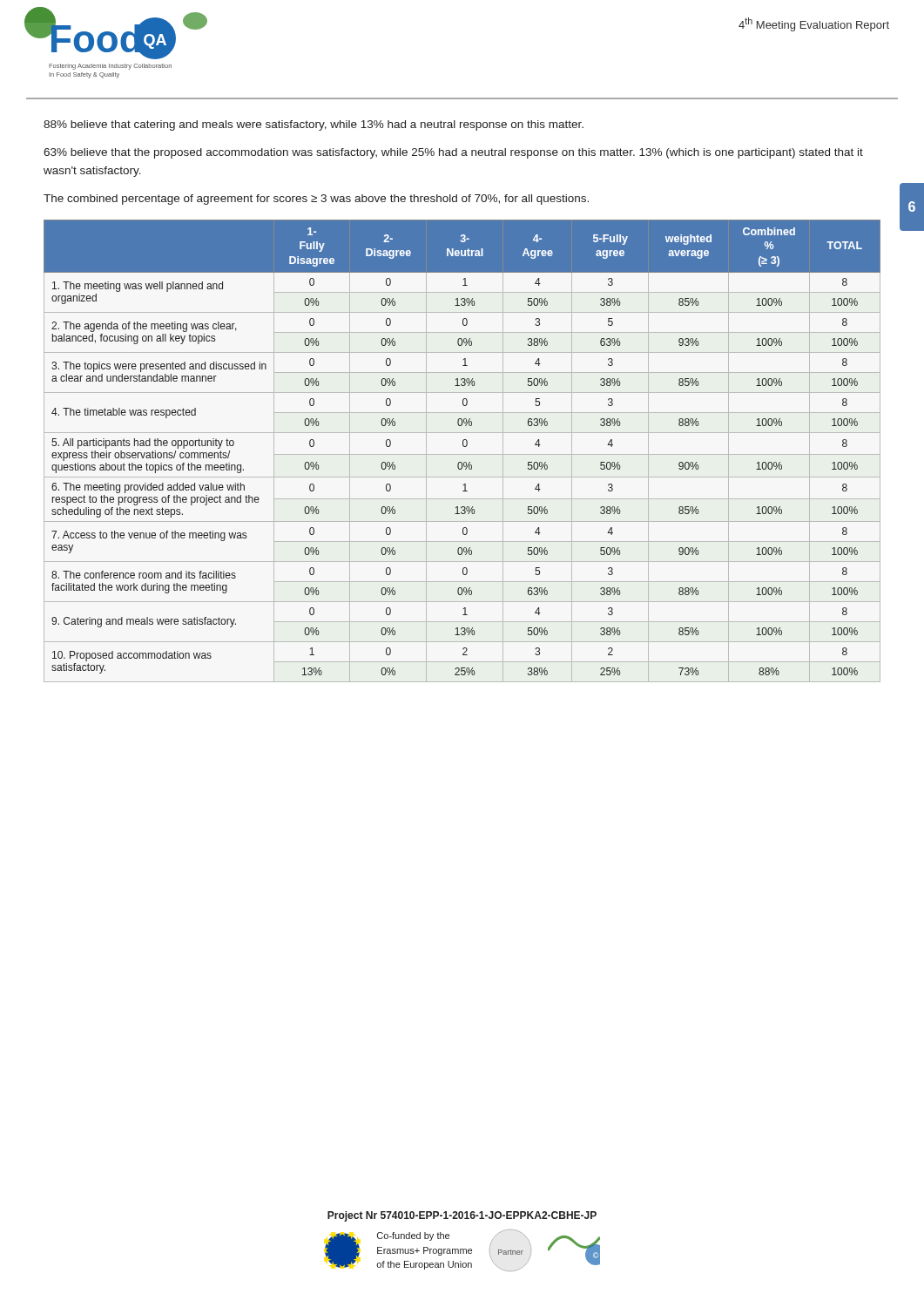
Task: Find a logo
Action: click(x=116, y=51)
